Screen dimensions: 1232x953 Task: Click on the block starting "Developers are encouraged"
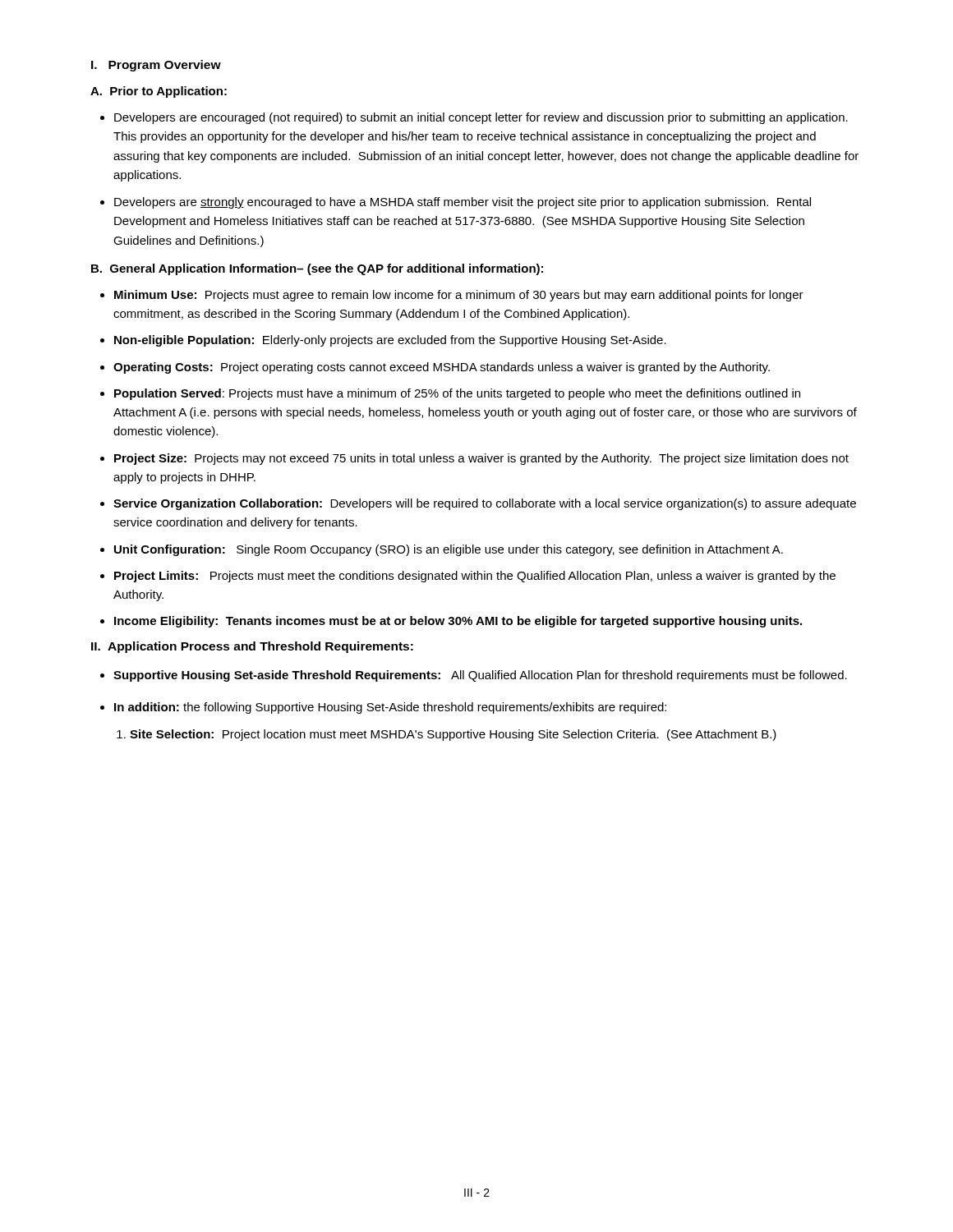(486, 146)
